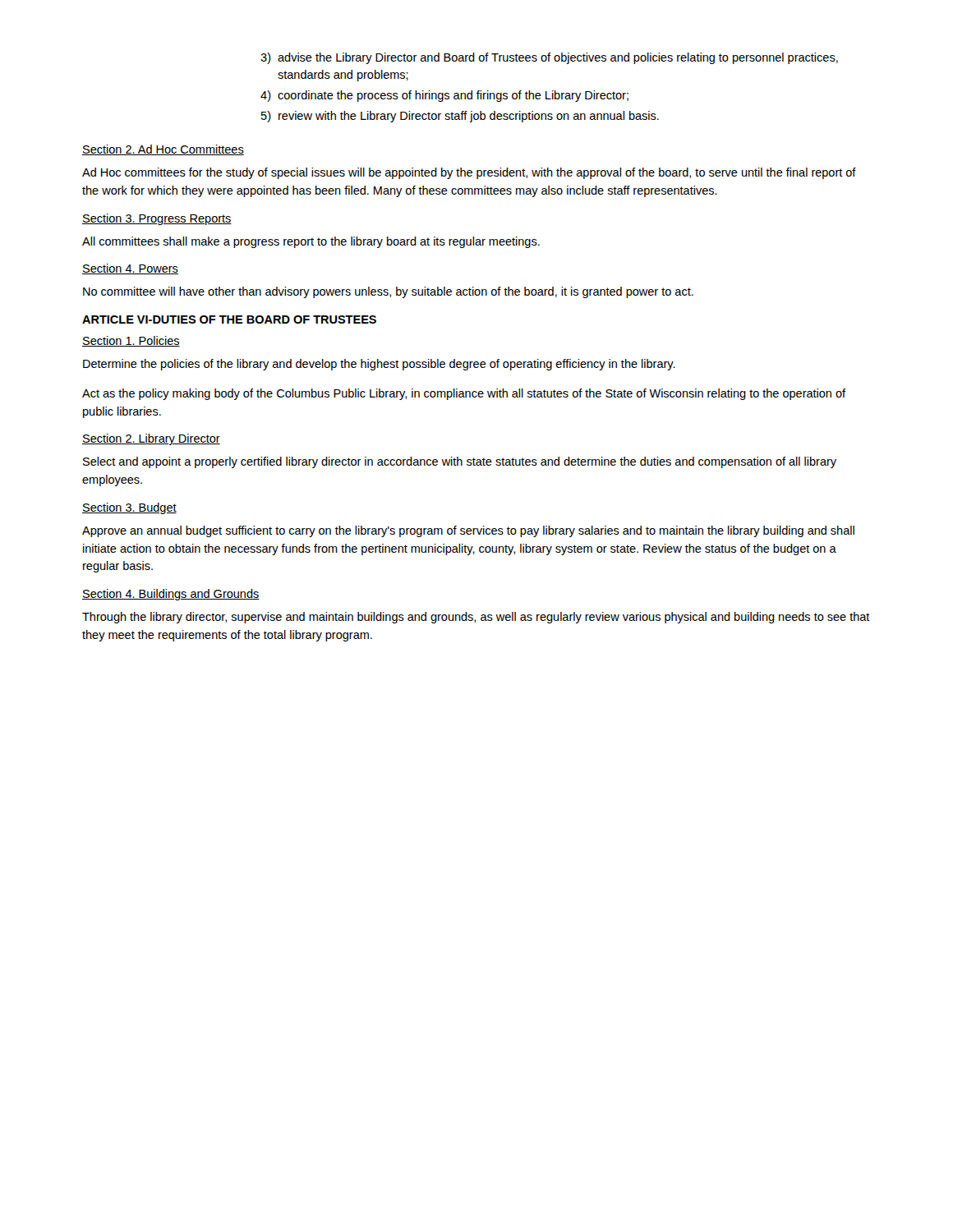Find the section header that reads "Section 4. Buildings and Grounds"

[x=171, y=594]
